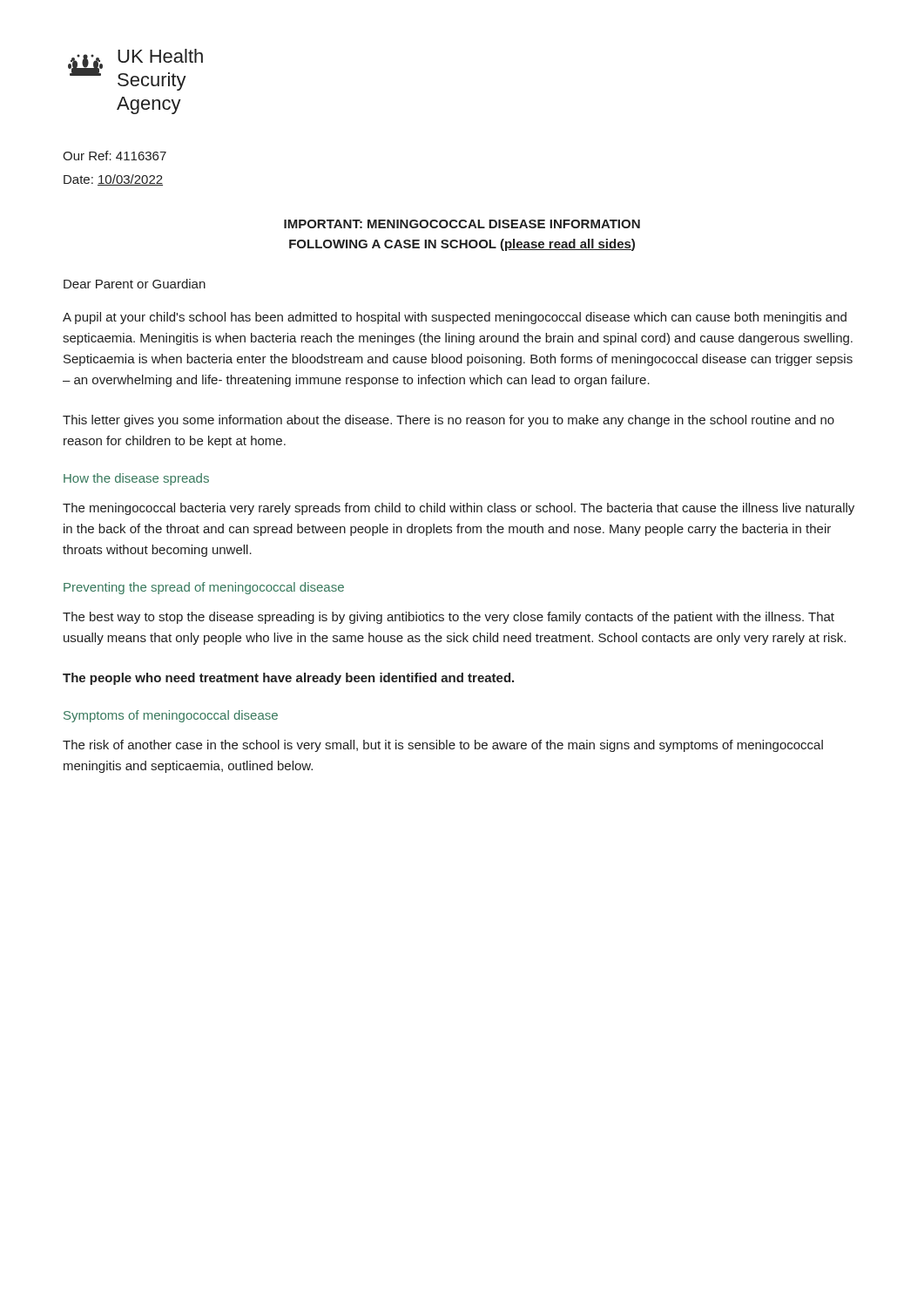
Task: Find the title on this page that starts "IMPORTANT: MENINGOCOCCAL DISEASE INFORMATIONFOLLOWING A CASE IN"
Action: (x=462, y=234)
